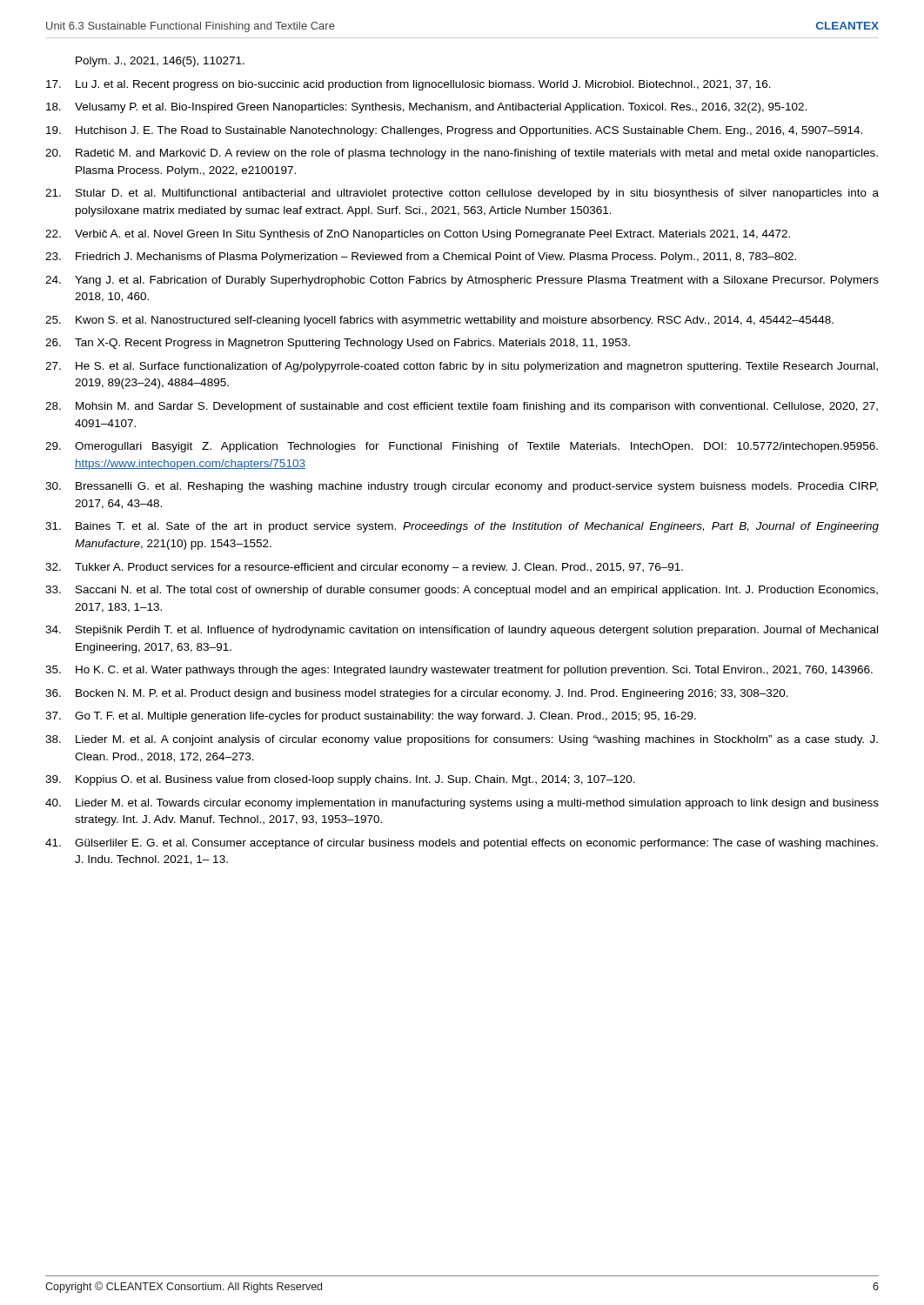Locate the list item that says "36. Bocken N. M. P."
The width and height of the screenshot is (924, 1305).
click(462, 693)
